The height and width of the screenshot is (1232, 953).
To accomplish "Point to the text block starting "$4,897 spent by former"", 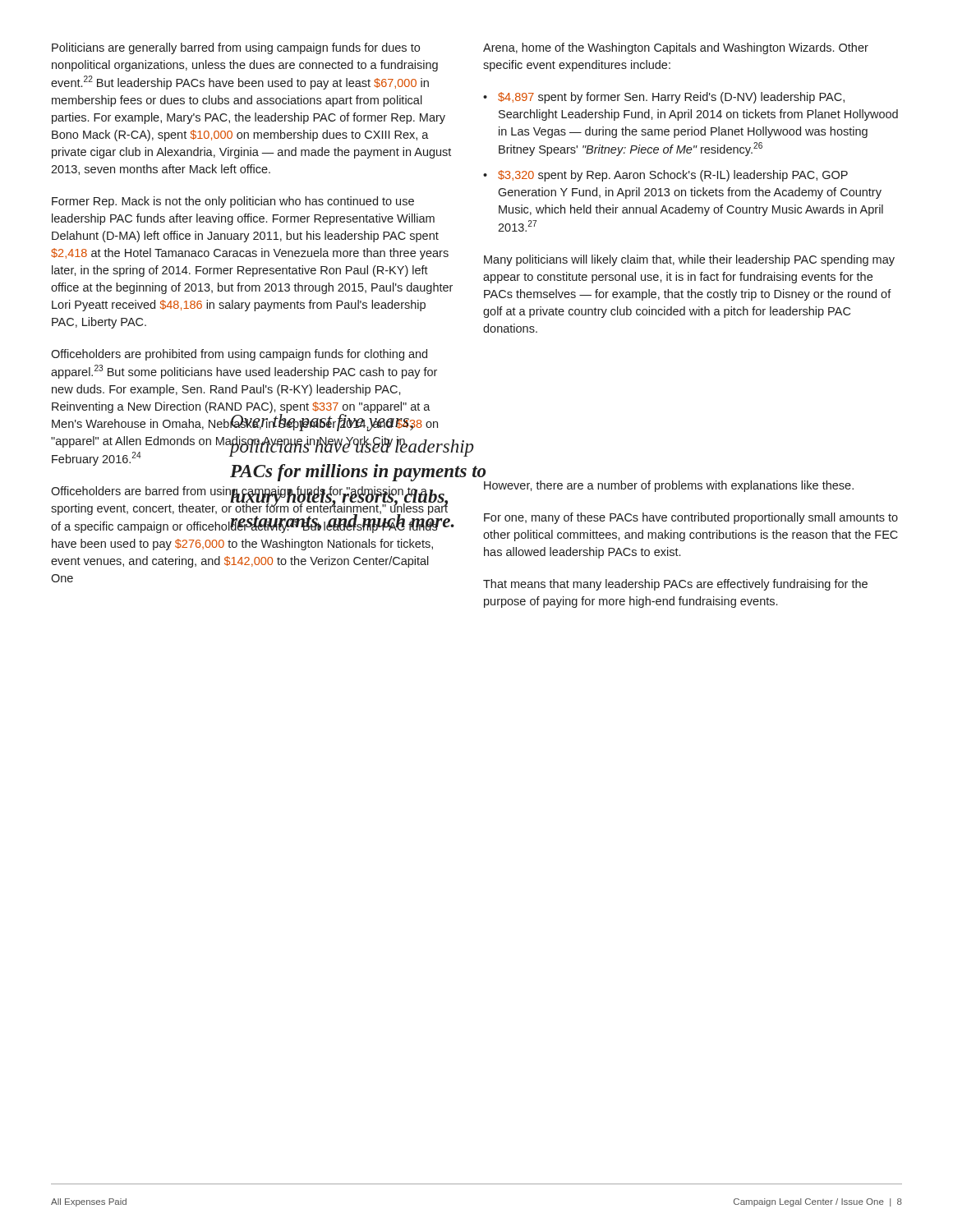I will pos(698,123).
